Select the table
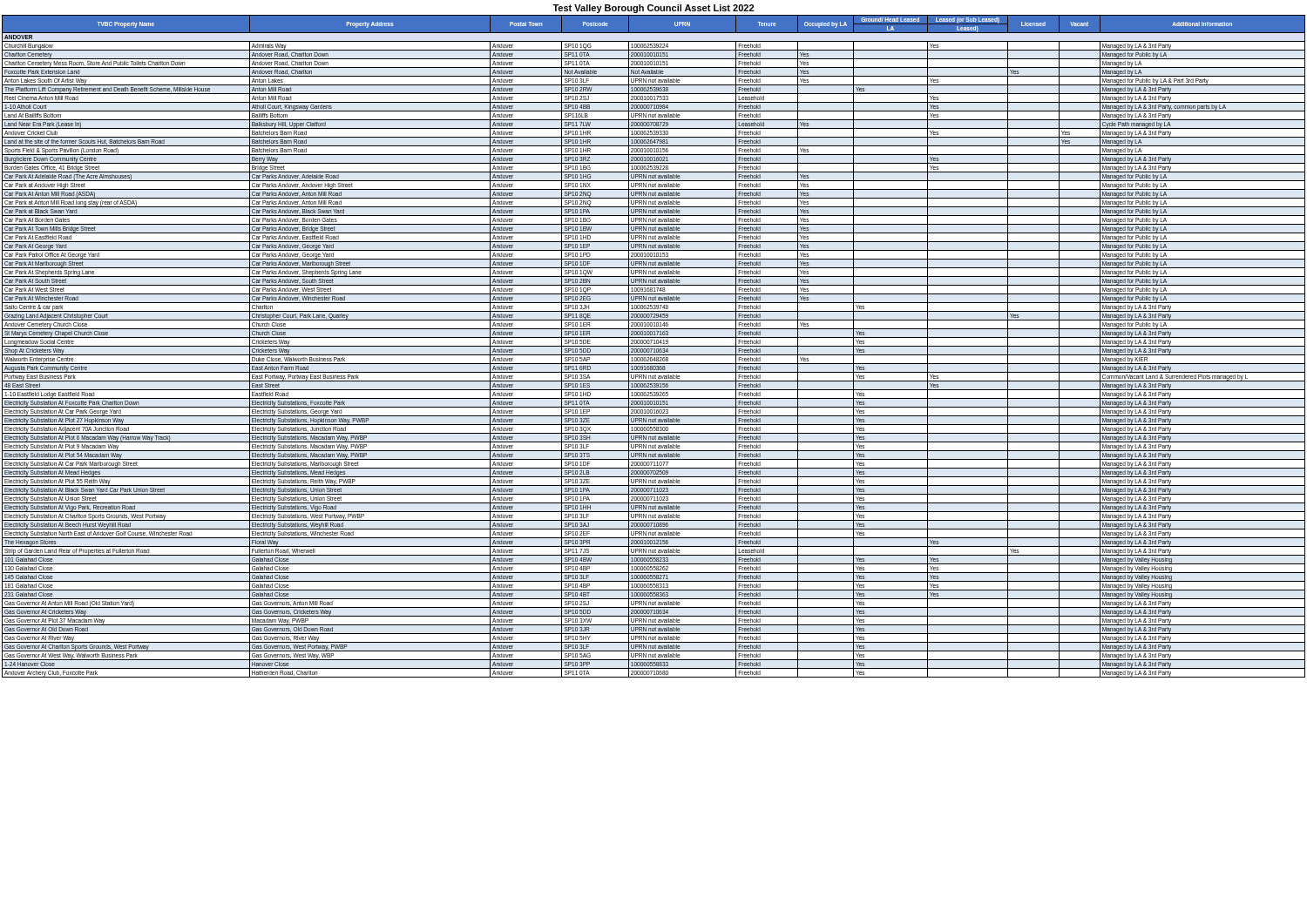 (654, 468)
